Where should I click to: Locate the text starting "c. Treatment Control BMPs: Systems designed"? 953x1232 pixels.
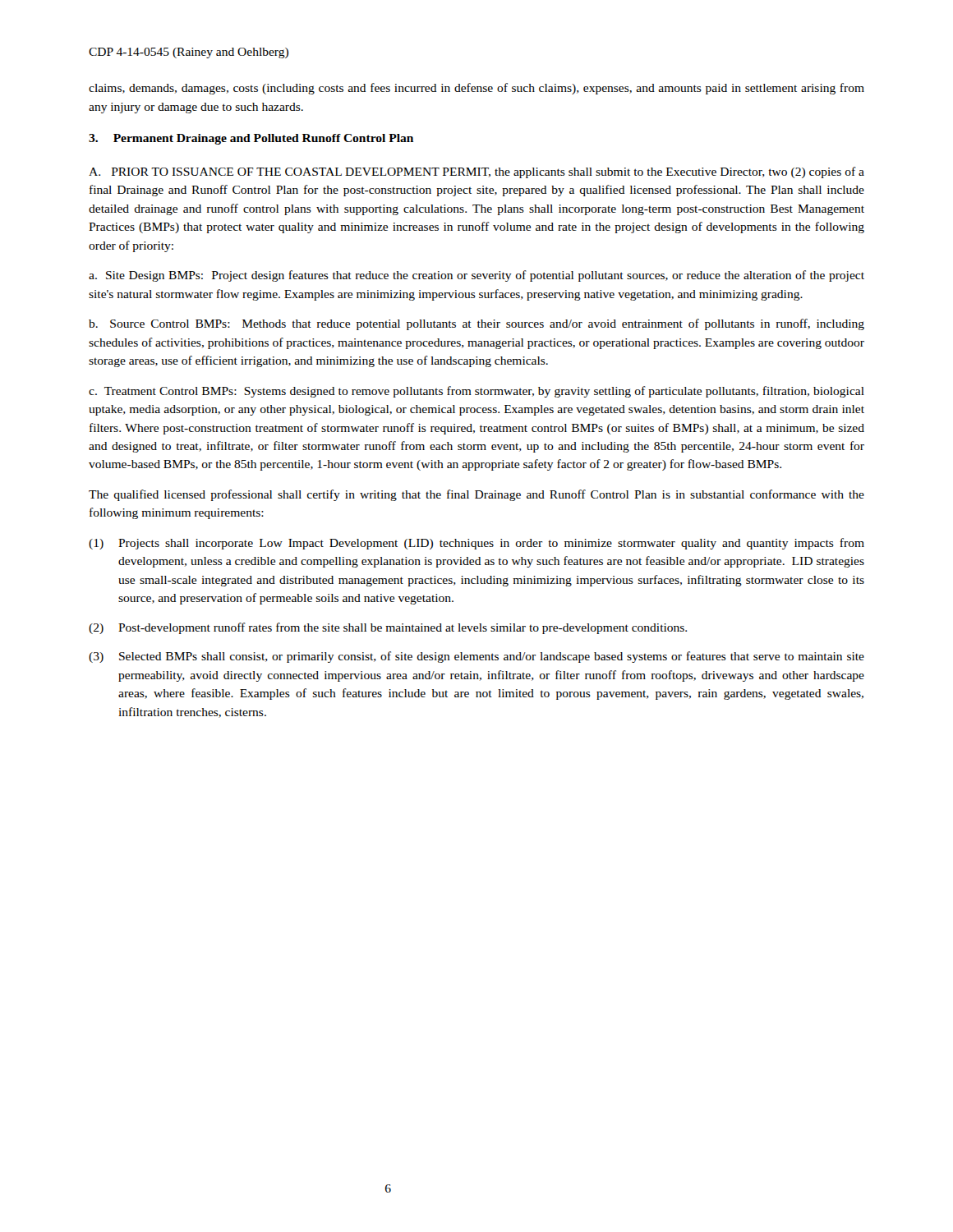(x=476, y=427)
